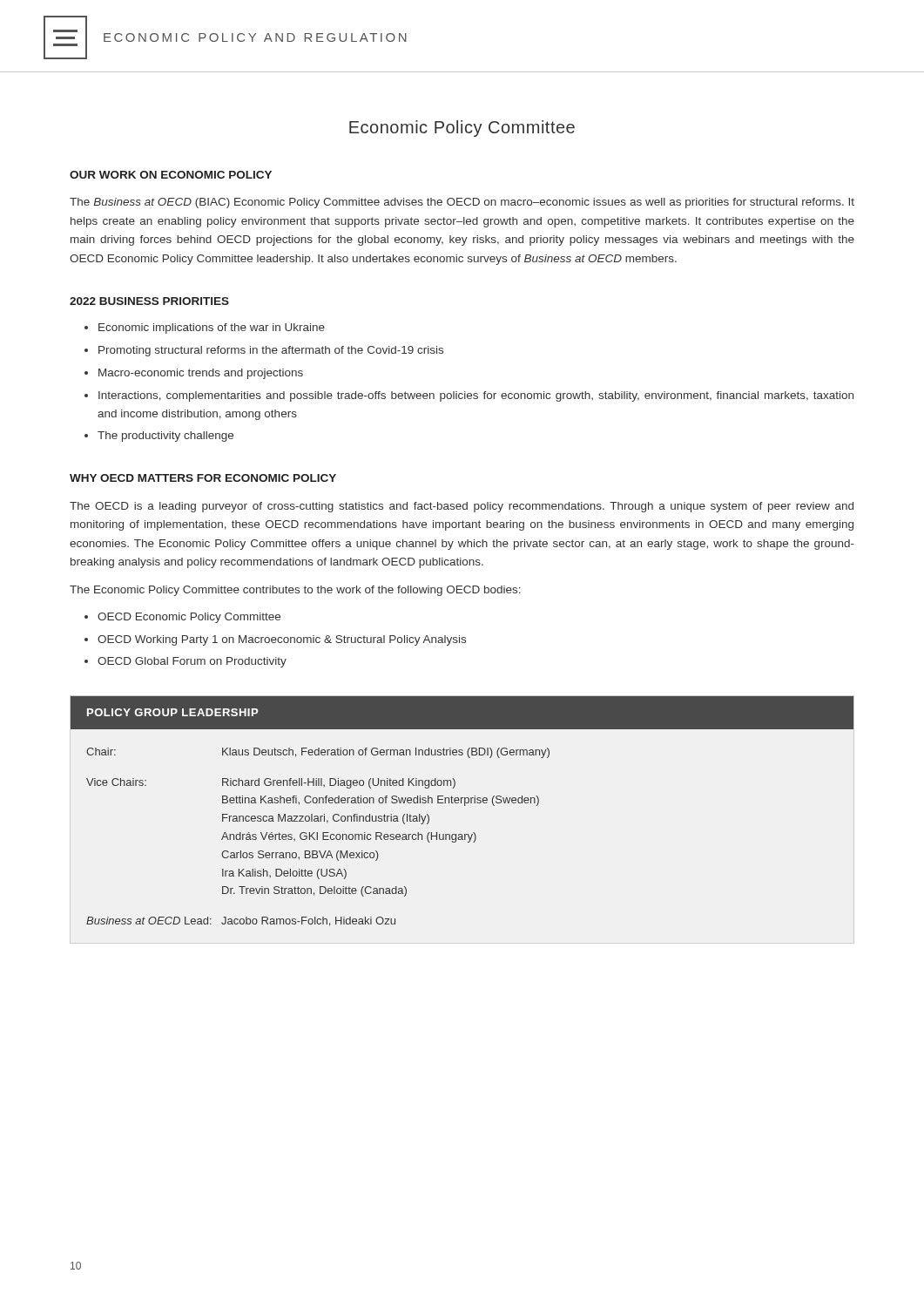The image size is (924, 1307).
Task: Click the section header that begins "OUR WORK ON"
Action: (171, 175)
